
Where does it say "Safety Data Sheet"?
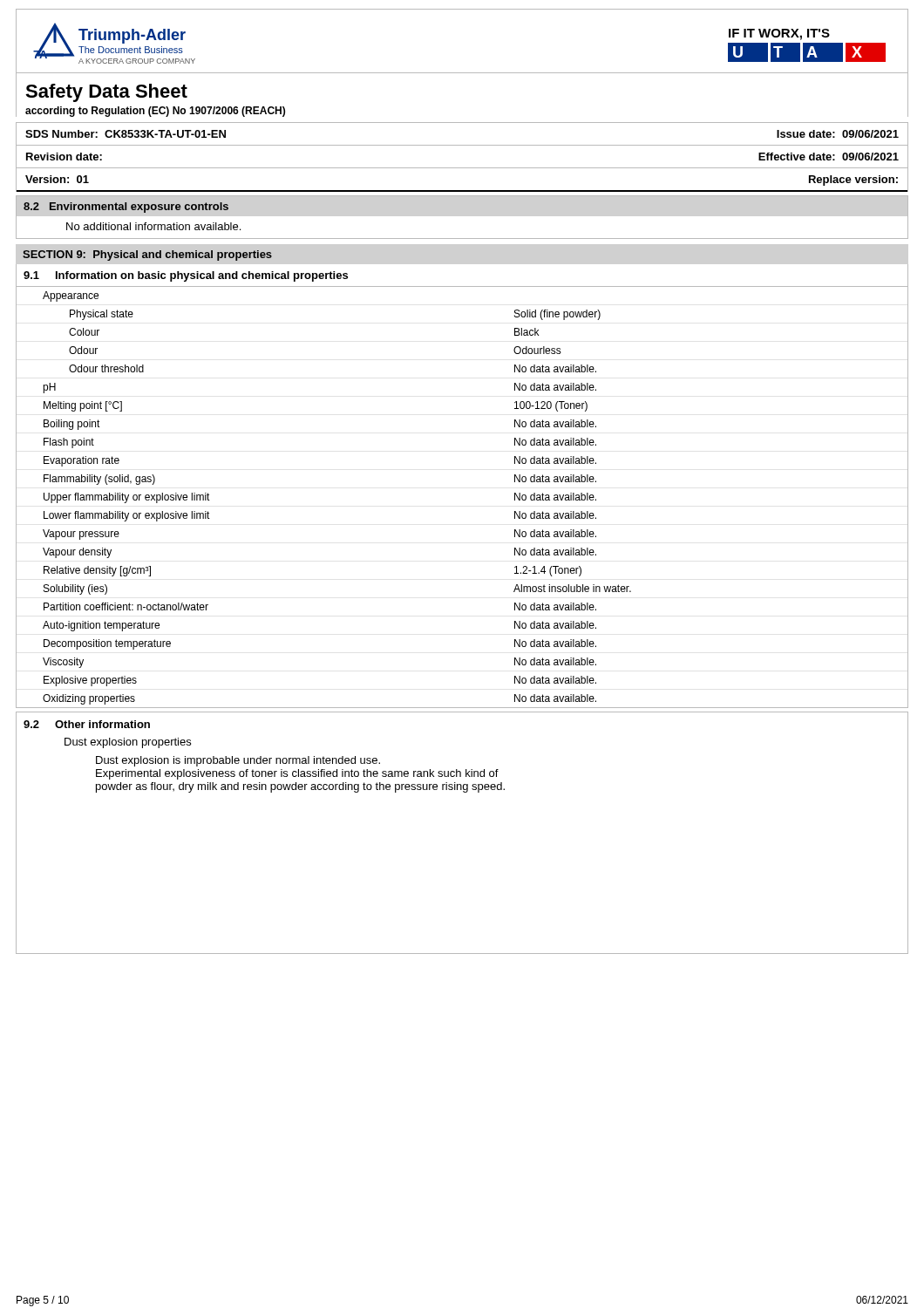pyautogui.click(x=106, y=91)
